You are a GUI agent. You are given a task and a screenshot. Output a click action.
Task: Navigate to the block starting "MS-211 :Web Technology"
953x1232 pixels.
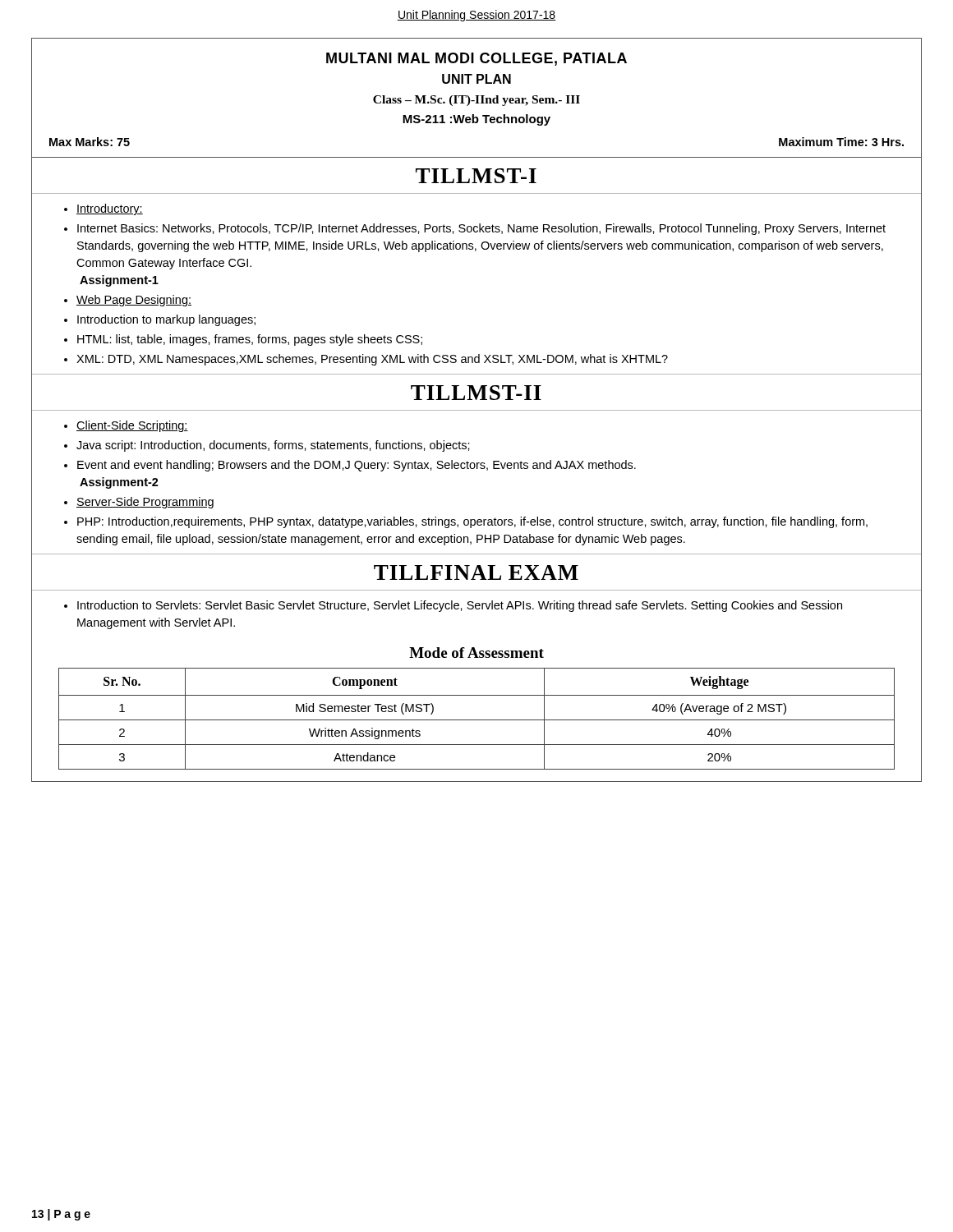pyautogui.click(x=476, y=119)
